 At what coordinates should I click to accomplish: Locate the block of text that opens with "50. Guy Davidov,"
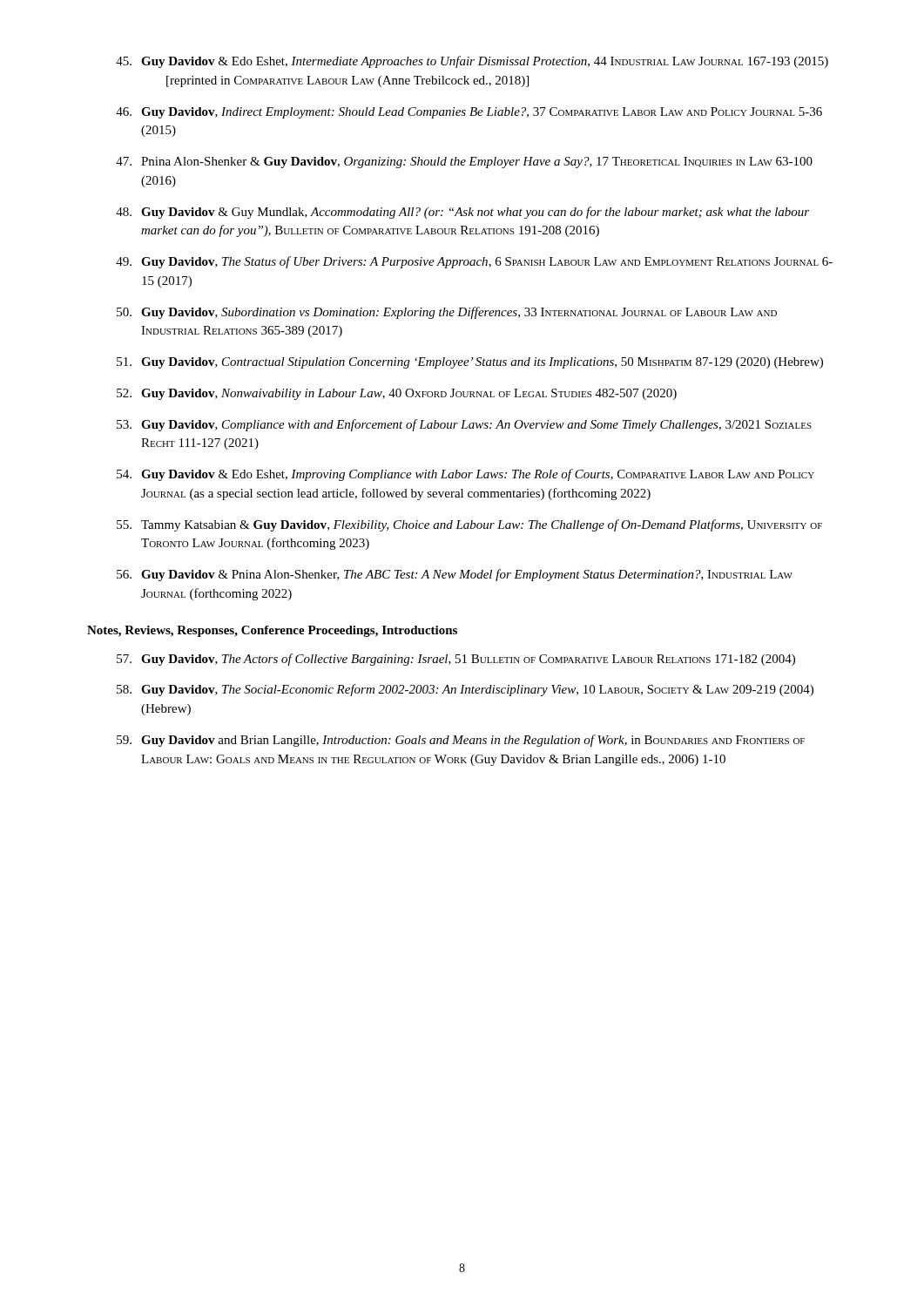pyautogui.click(x=462, y=322)
